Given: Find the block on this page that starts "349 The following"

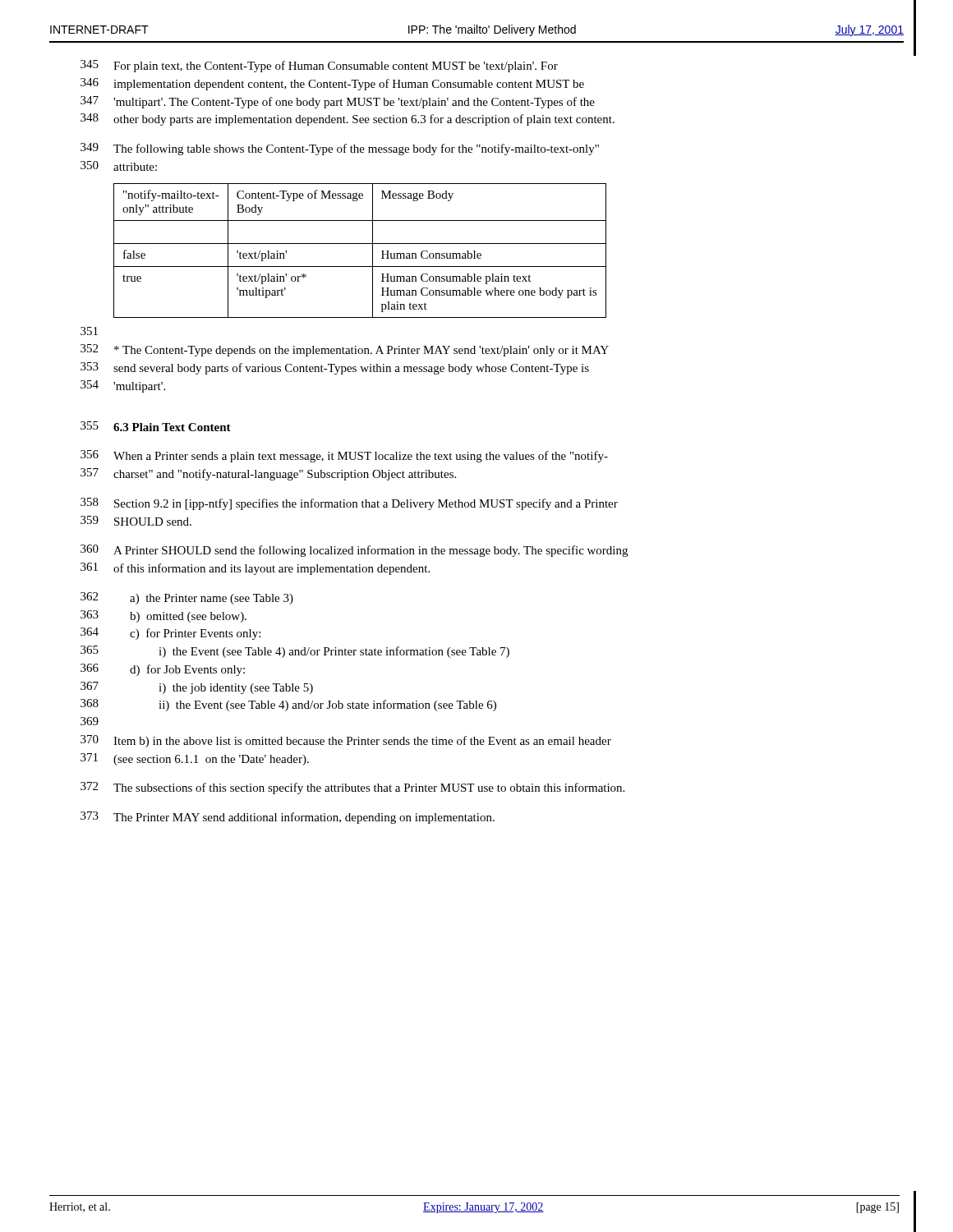Looking at the screenshot, I should click(474, 158).
